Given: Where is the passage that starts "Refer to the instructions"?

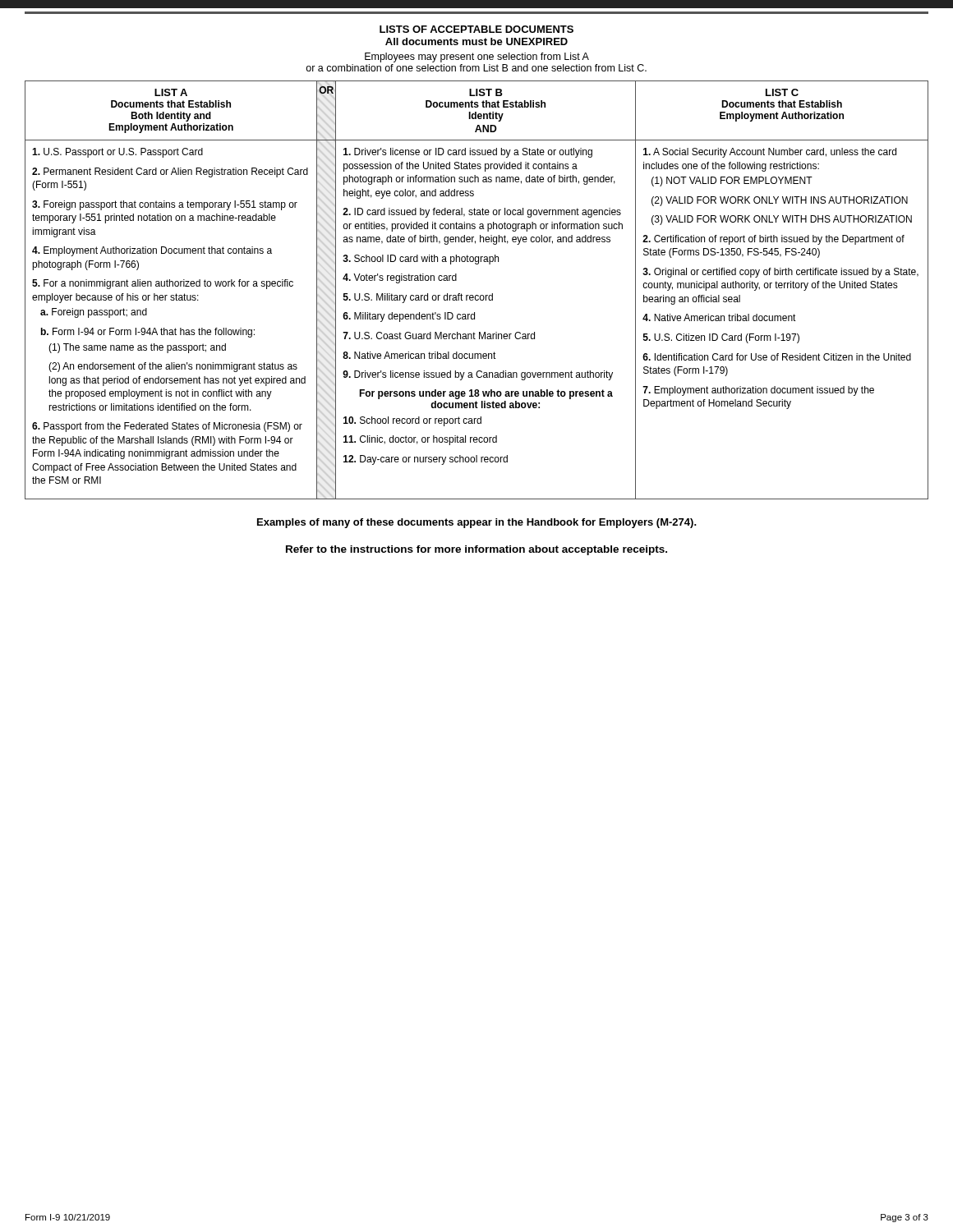Looking at the screenshot, I should coord(476,549).
